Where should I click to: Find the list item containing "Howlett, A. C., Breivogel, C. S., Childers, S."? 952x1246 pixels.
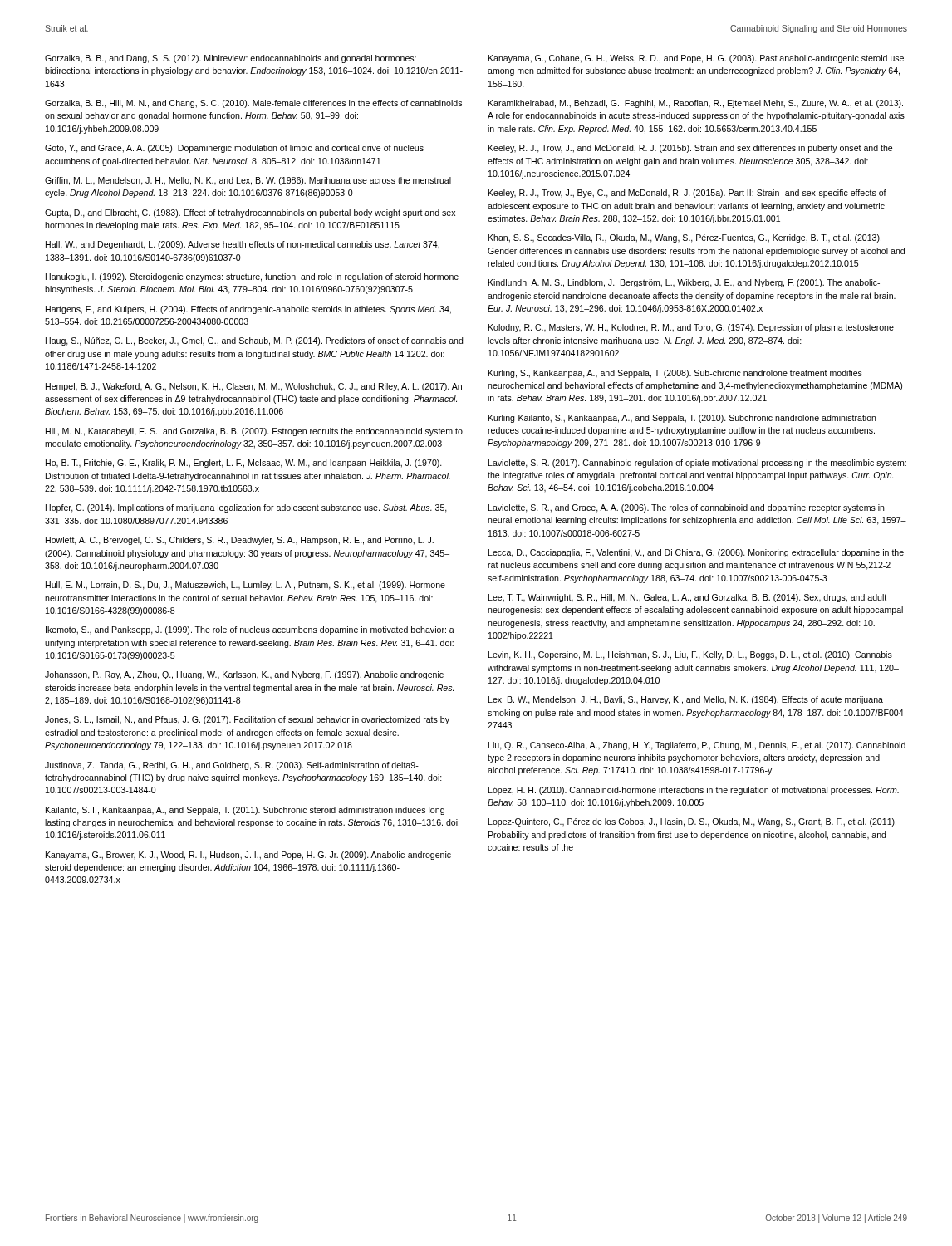(x=247, y=553)
